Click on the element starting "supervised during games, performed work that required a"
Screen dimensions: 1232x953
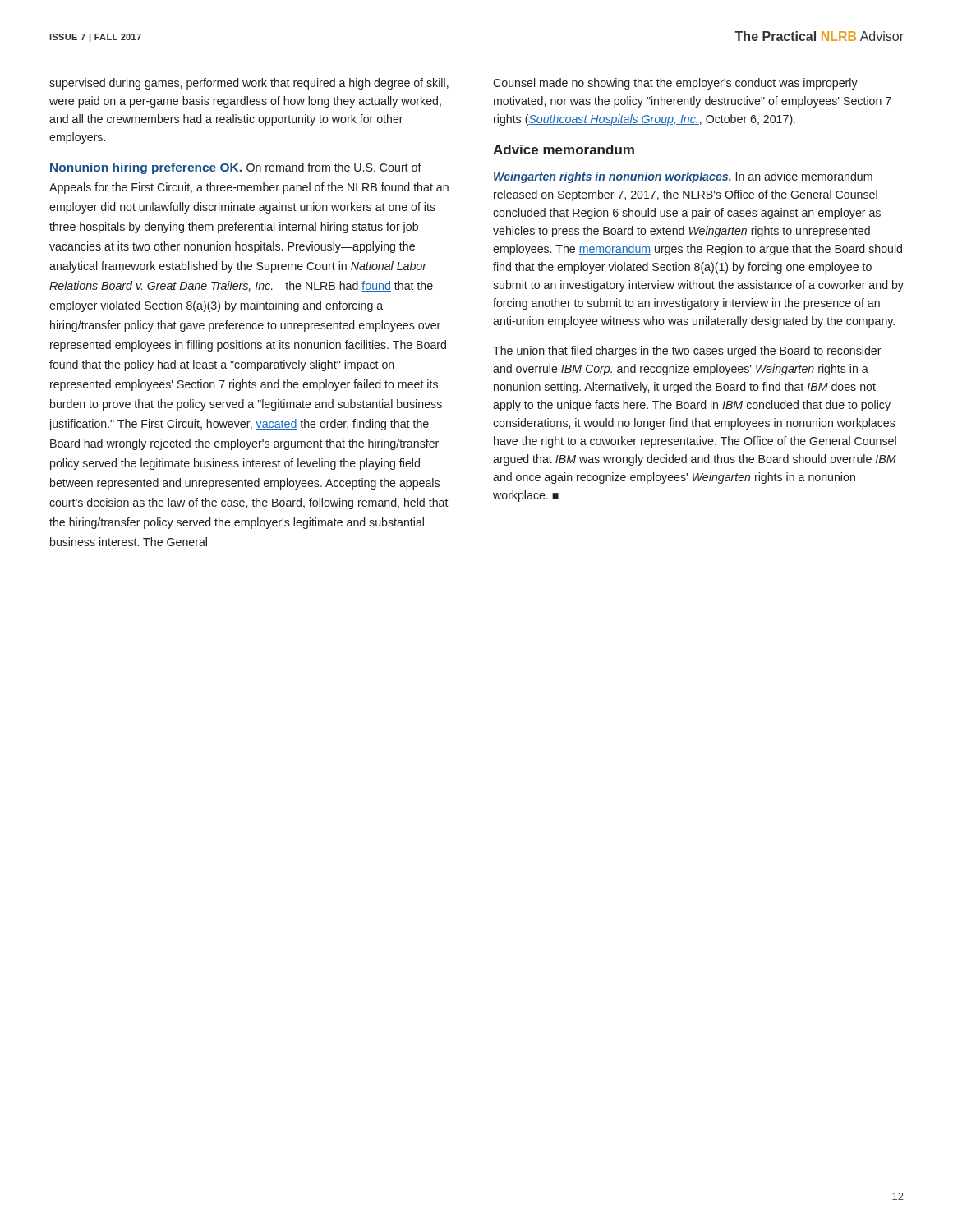251,110
